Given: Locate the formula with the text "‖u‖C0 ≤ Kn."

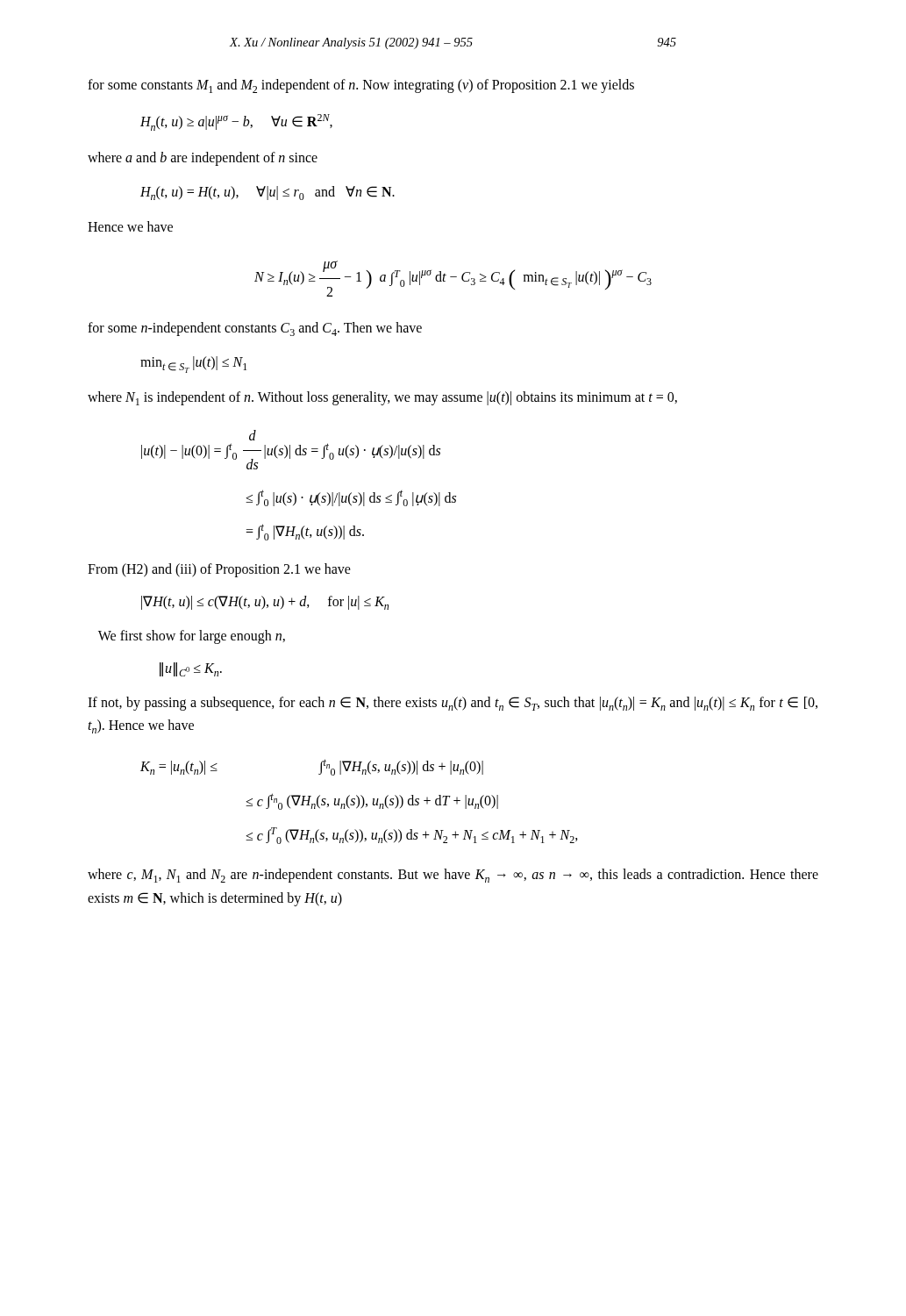Looking at the screenshot, I should click(190, 670).
